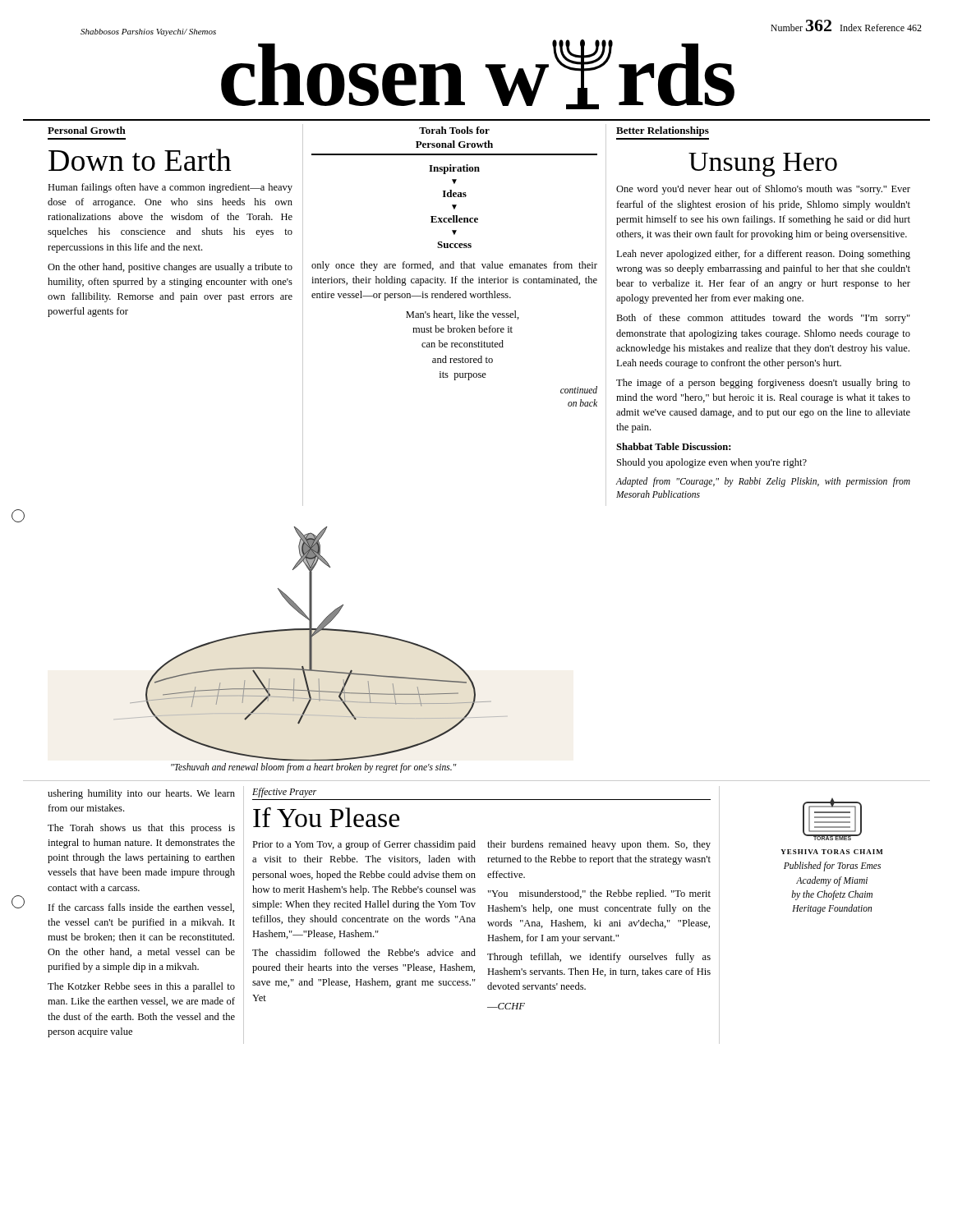Locate the text block that says "TORAS EMES YESHIVA TORAS CHAIM"

pos(832,855)
